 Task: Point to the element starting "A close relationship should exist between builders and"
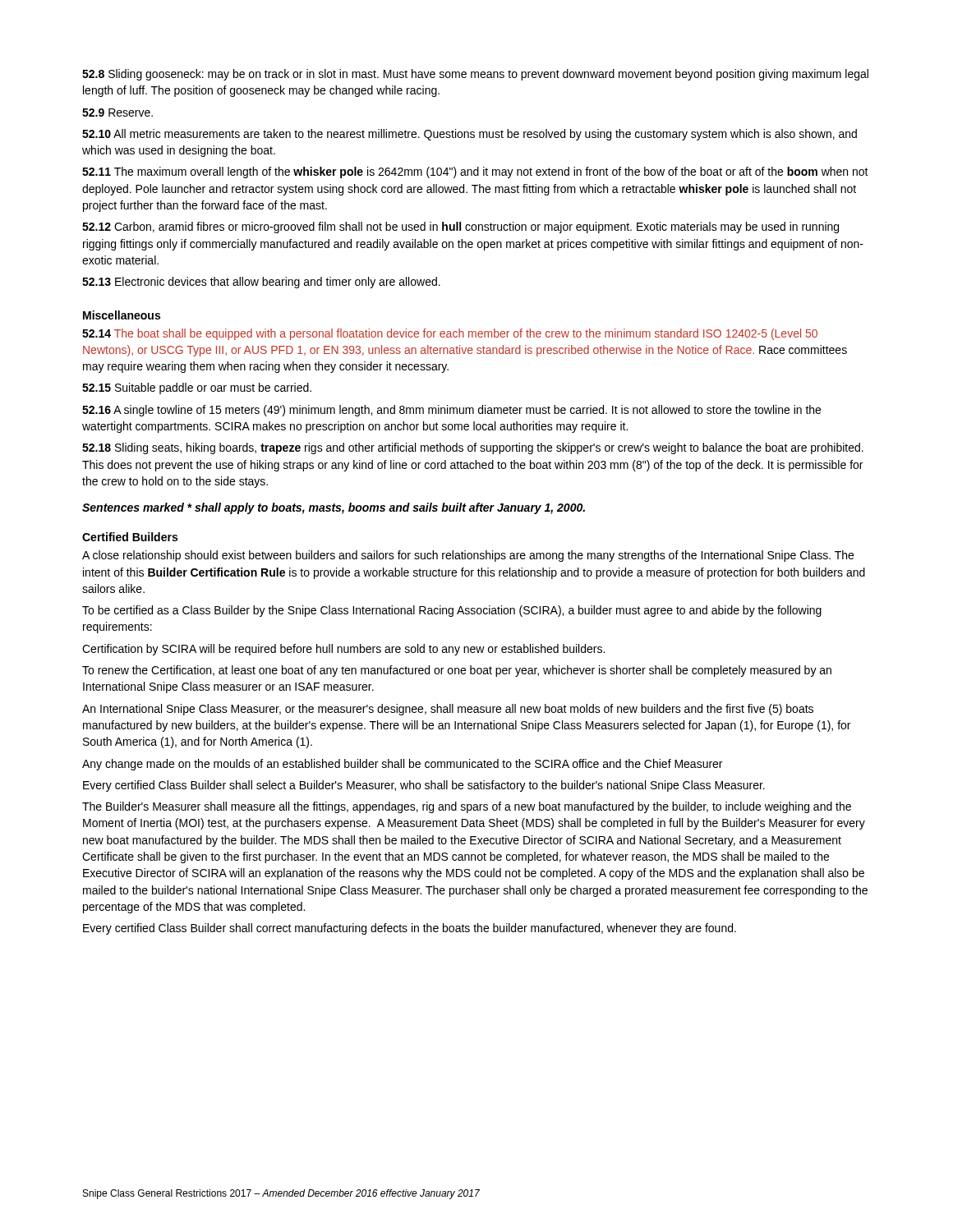(474, 572)
